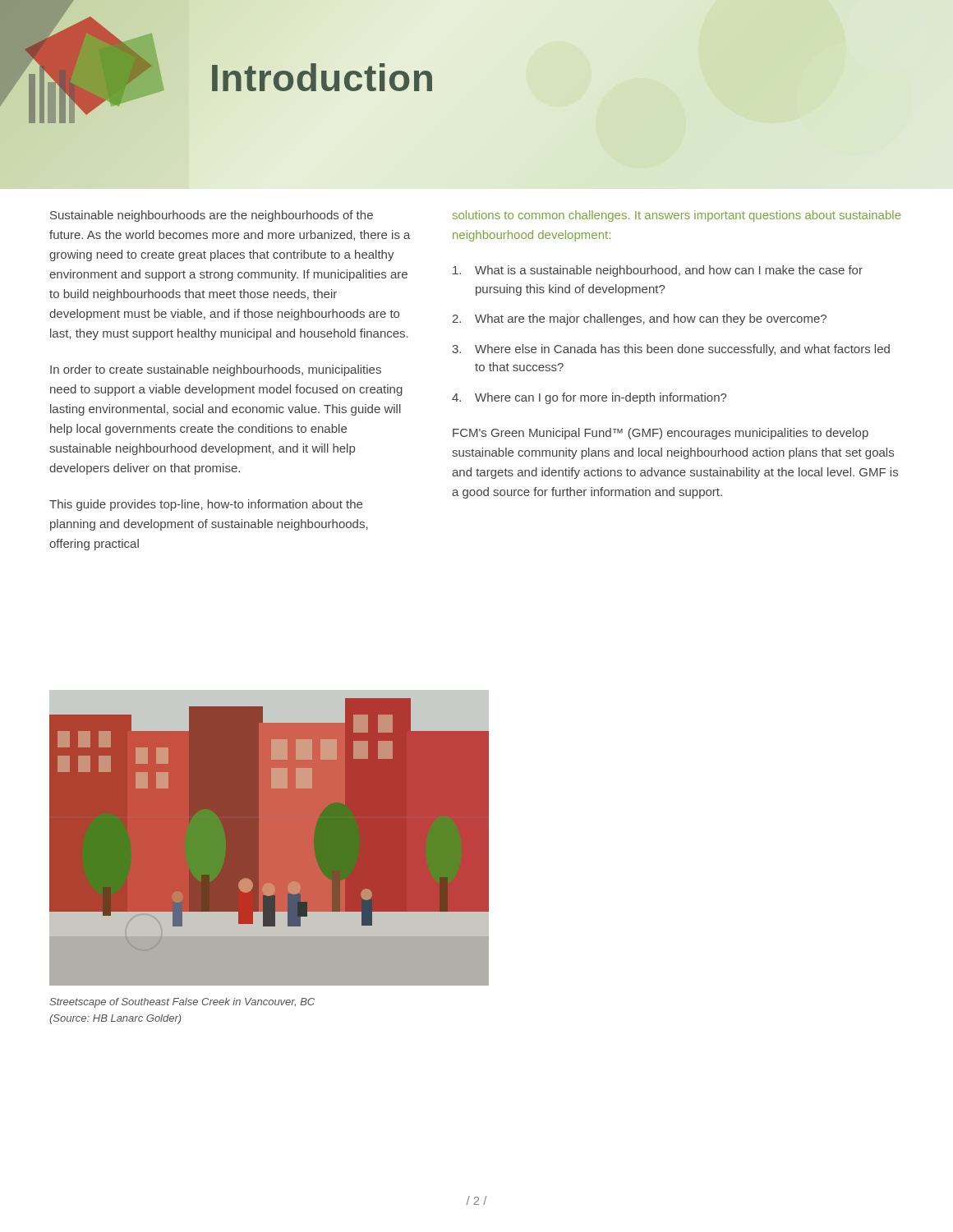The image size is (953, 1232).
Task: Select the text block starting "In order to create"
Action: [226, 418]
